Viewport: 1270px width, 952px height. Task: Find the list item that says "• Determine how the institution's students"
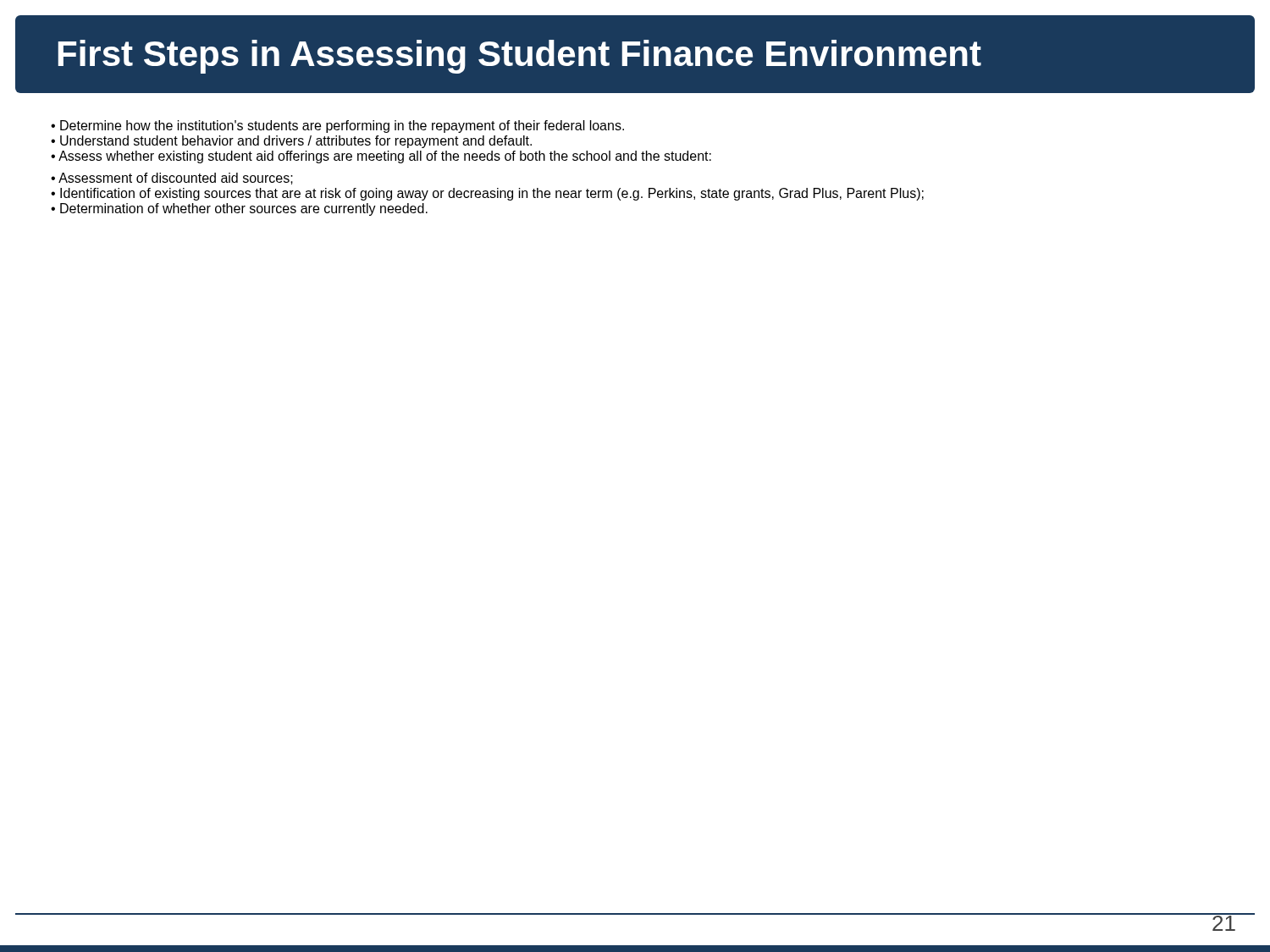click(337, 127)
